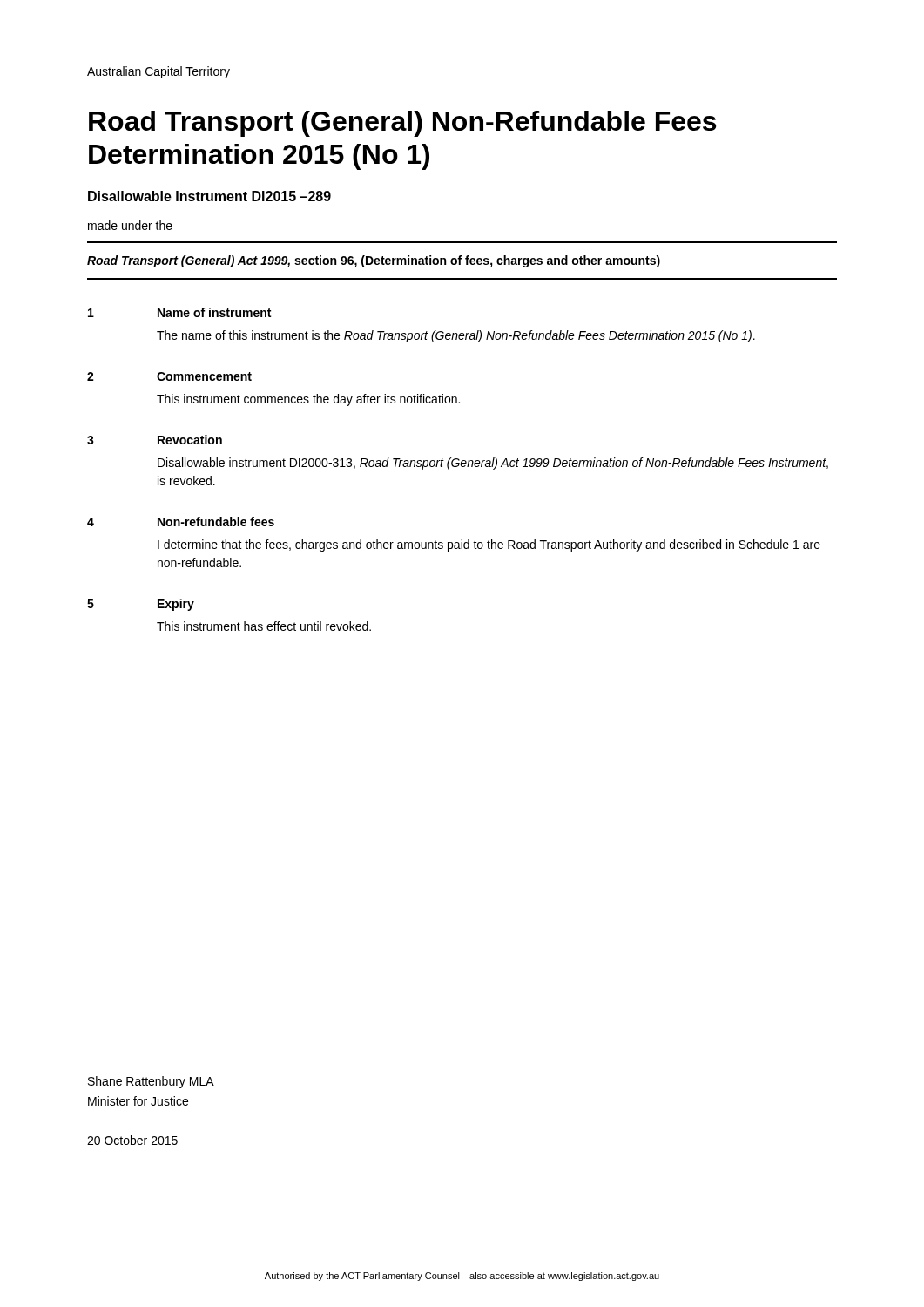Select the region starting "This instrument has effect"
Viewport: 924px width, 1307px height.
(264, 626)
